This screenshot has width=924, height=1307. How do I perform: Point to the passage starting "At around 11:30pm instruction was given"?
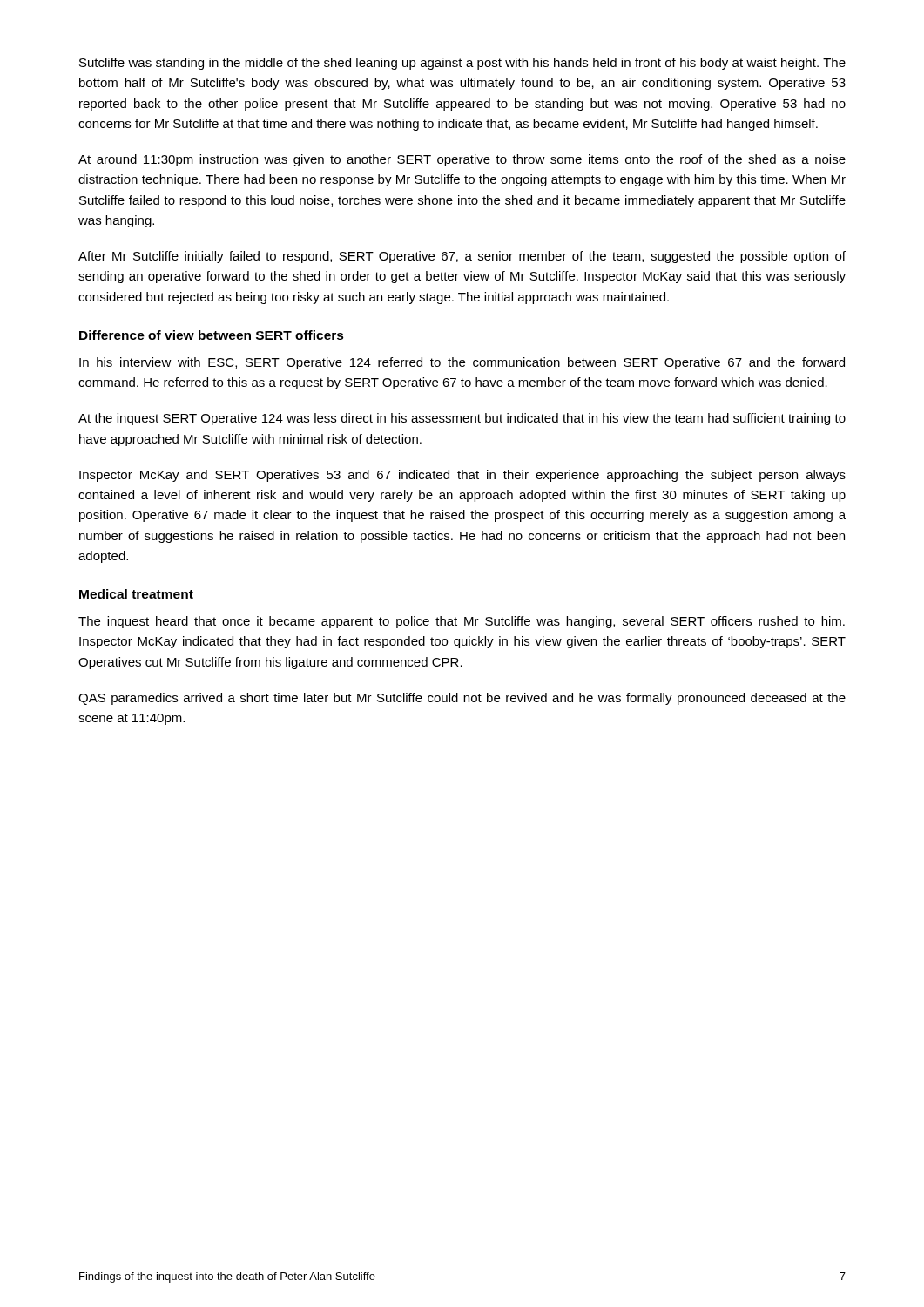(462, 189)
